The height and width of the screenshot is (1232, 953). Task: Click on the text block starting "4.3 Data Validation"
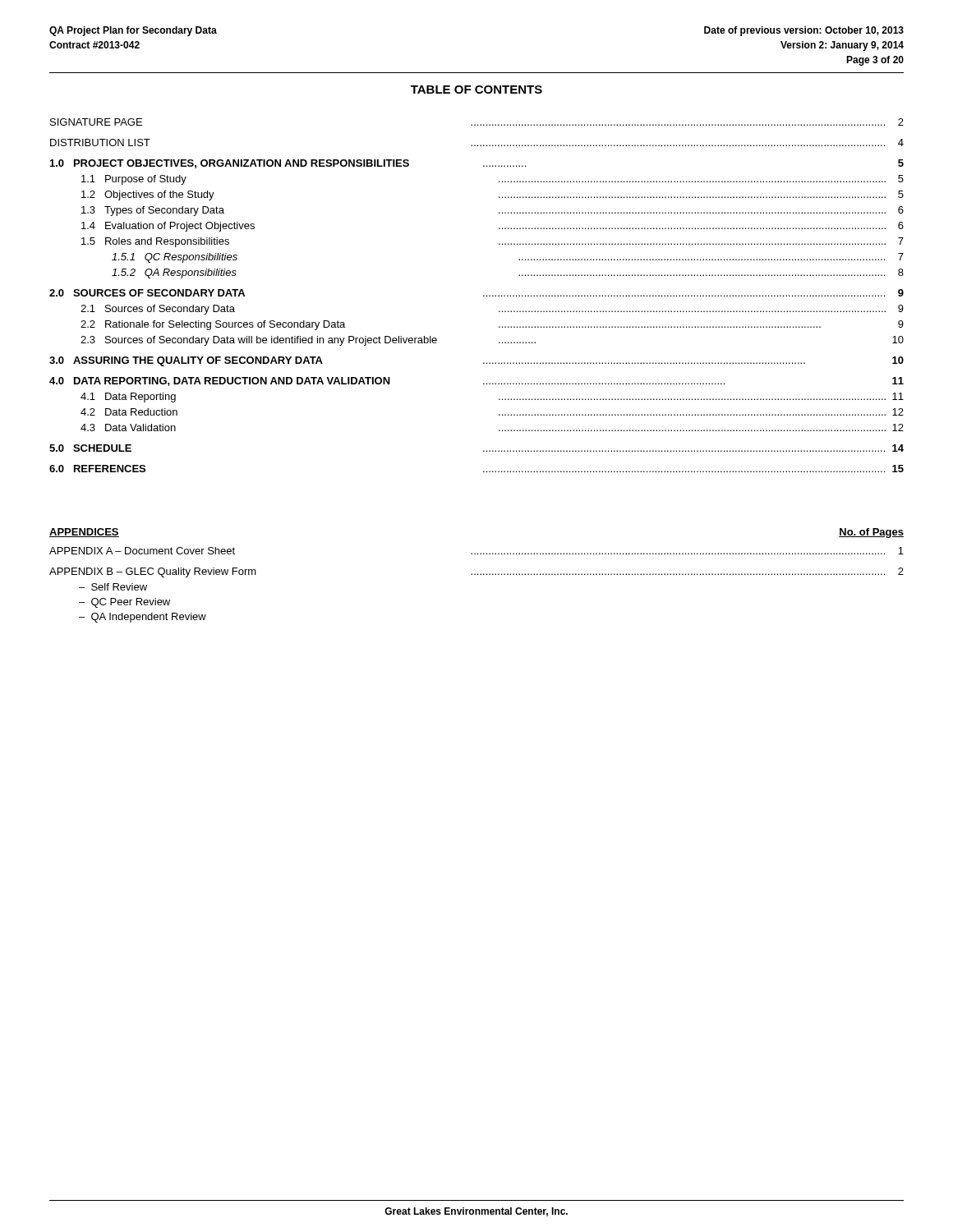(x=492, y=428)
